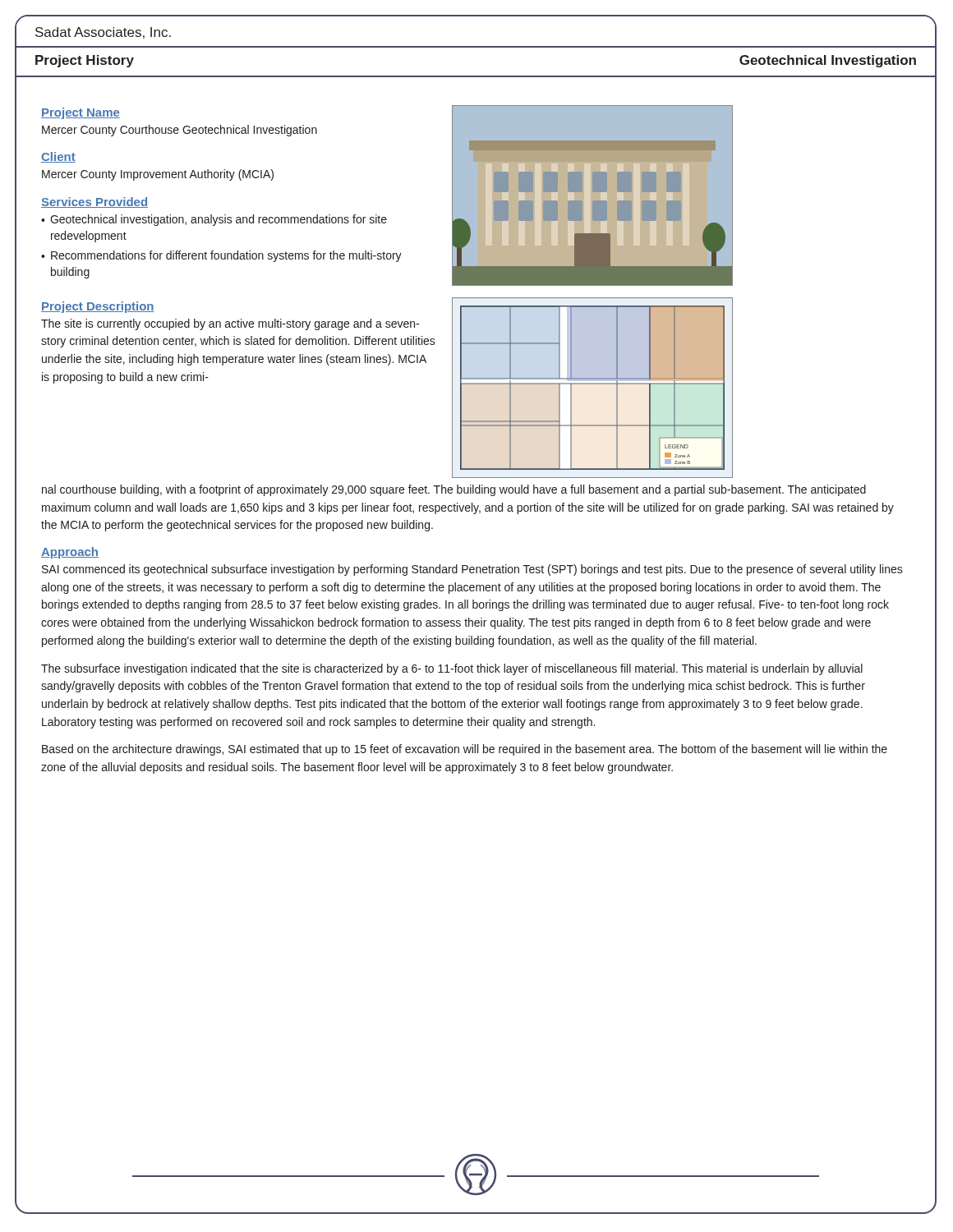Screen dimensions: 1232x953
Task: Point to the text block starting "Based on the"
Action: click(x=464, y=758)
